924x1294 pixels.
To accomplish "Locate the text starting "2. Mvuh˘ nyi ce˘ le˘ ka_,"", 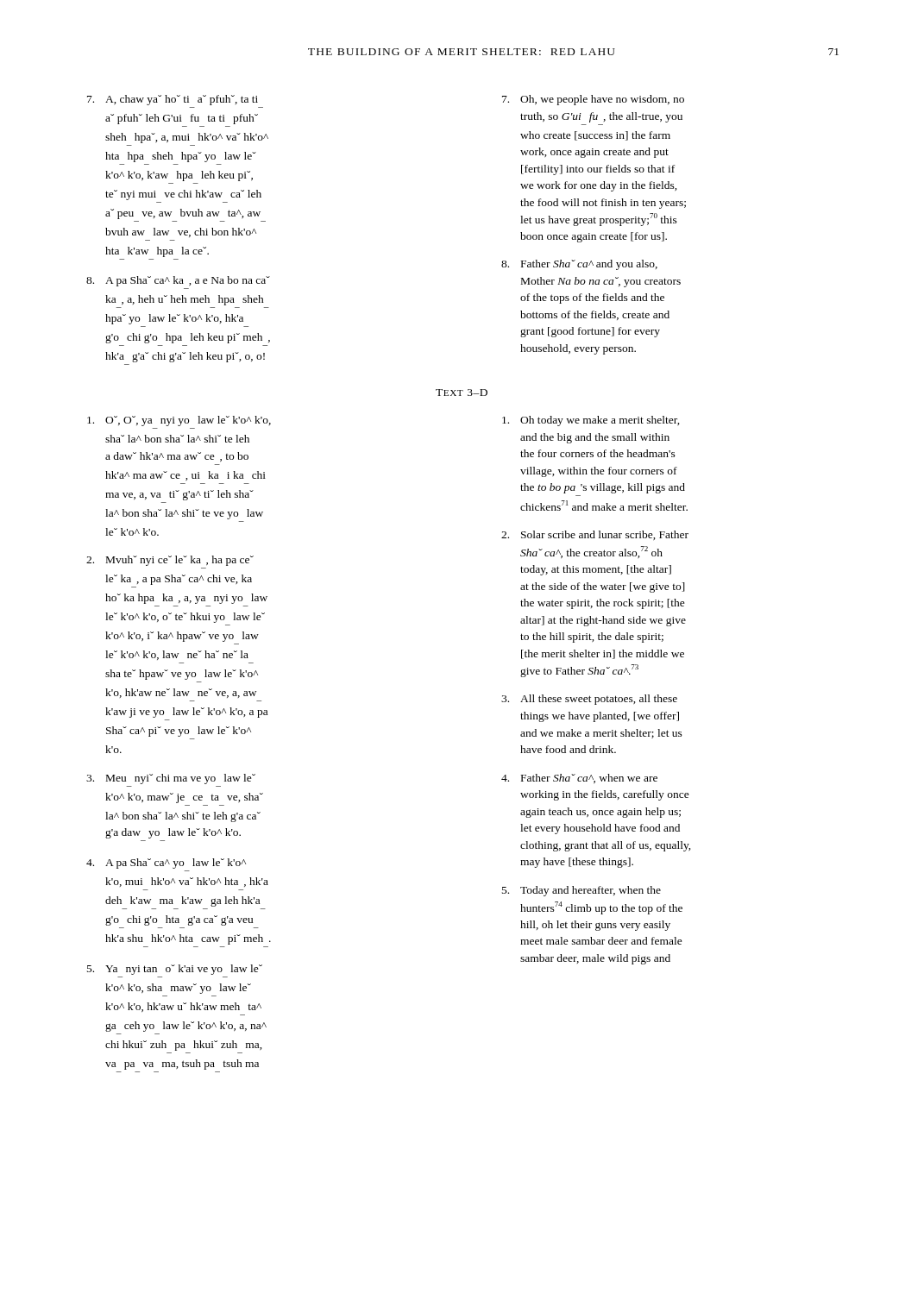I will coord(177,655).
